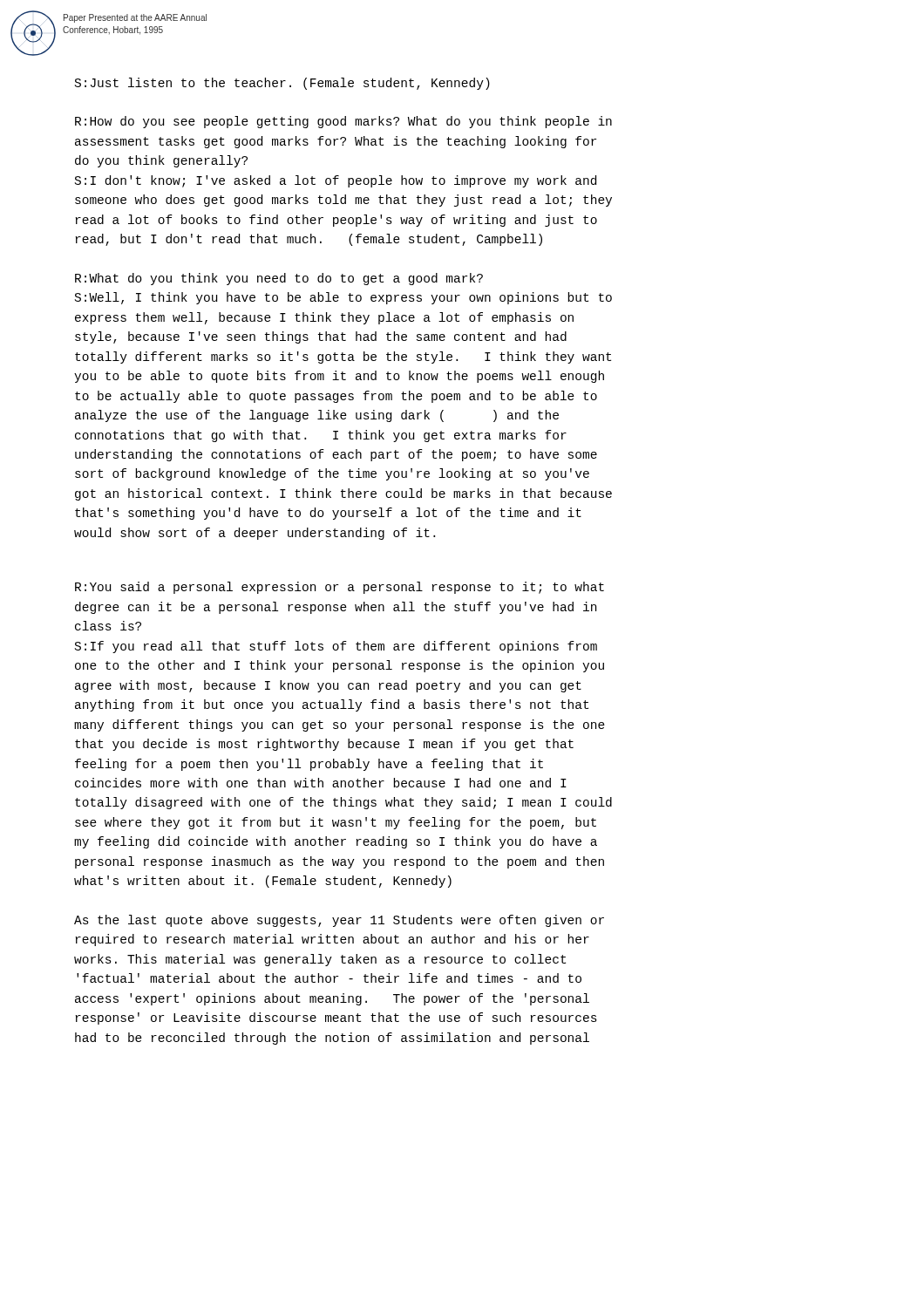Locate the block starting "R:What do you think you need"

click(x=343, y=406)
